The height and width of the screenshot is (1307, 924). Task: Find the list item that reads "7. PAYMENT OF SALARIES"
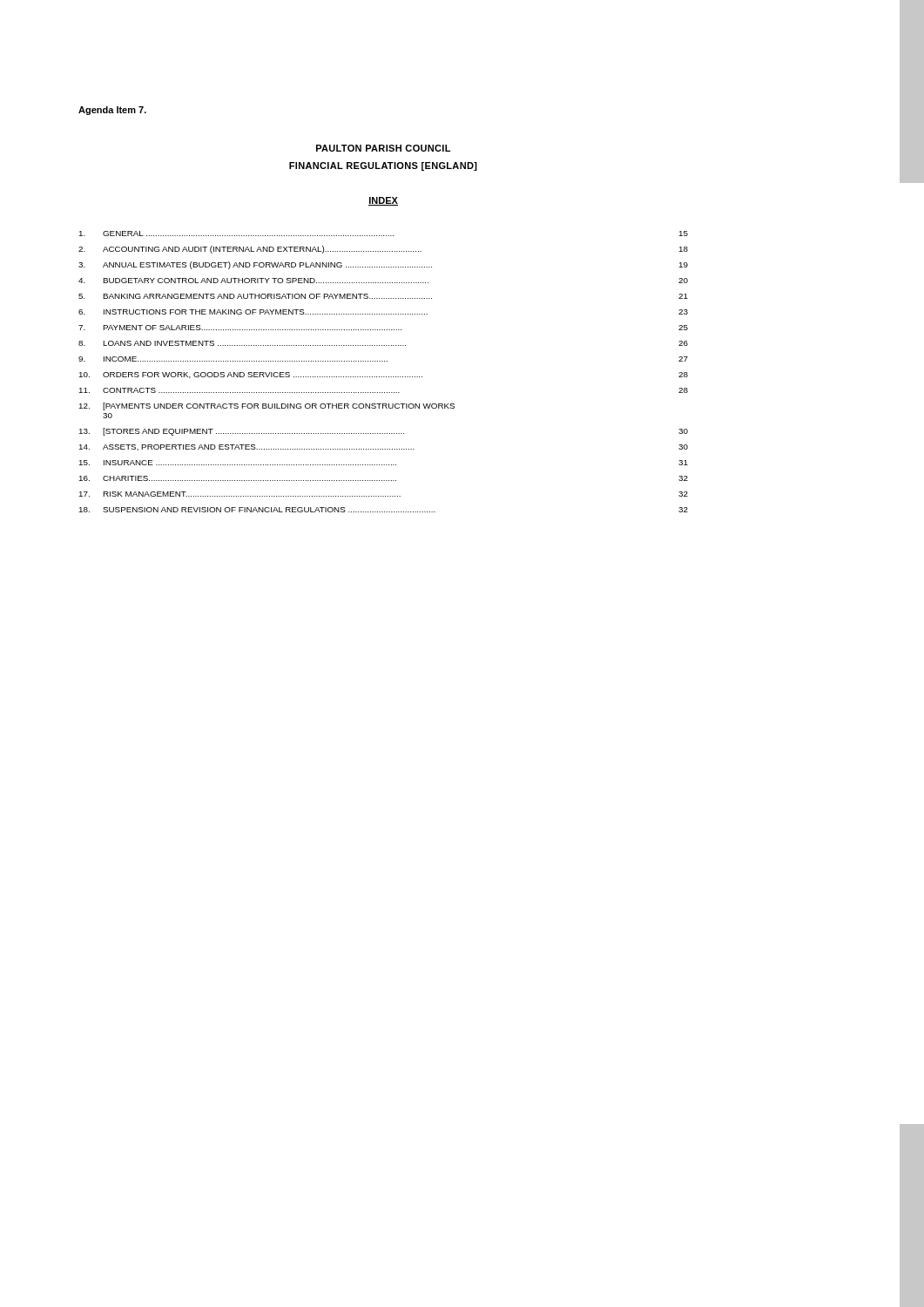pyautogui.click(x=383, y=327)
